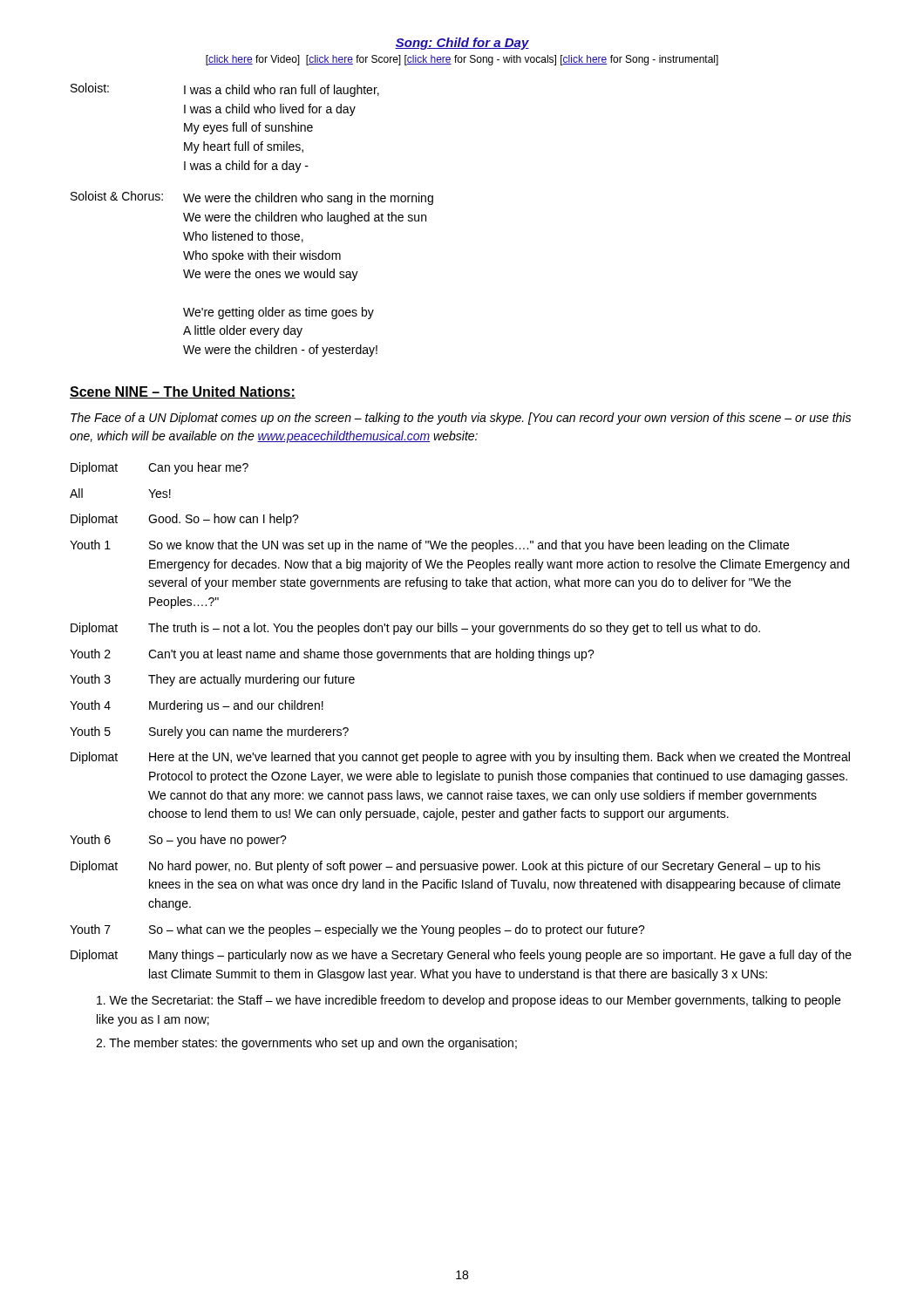Locate the text block that says "Diplomat The truth is – not"

462,628
